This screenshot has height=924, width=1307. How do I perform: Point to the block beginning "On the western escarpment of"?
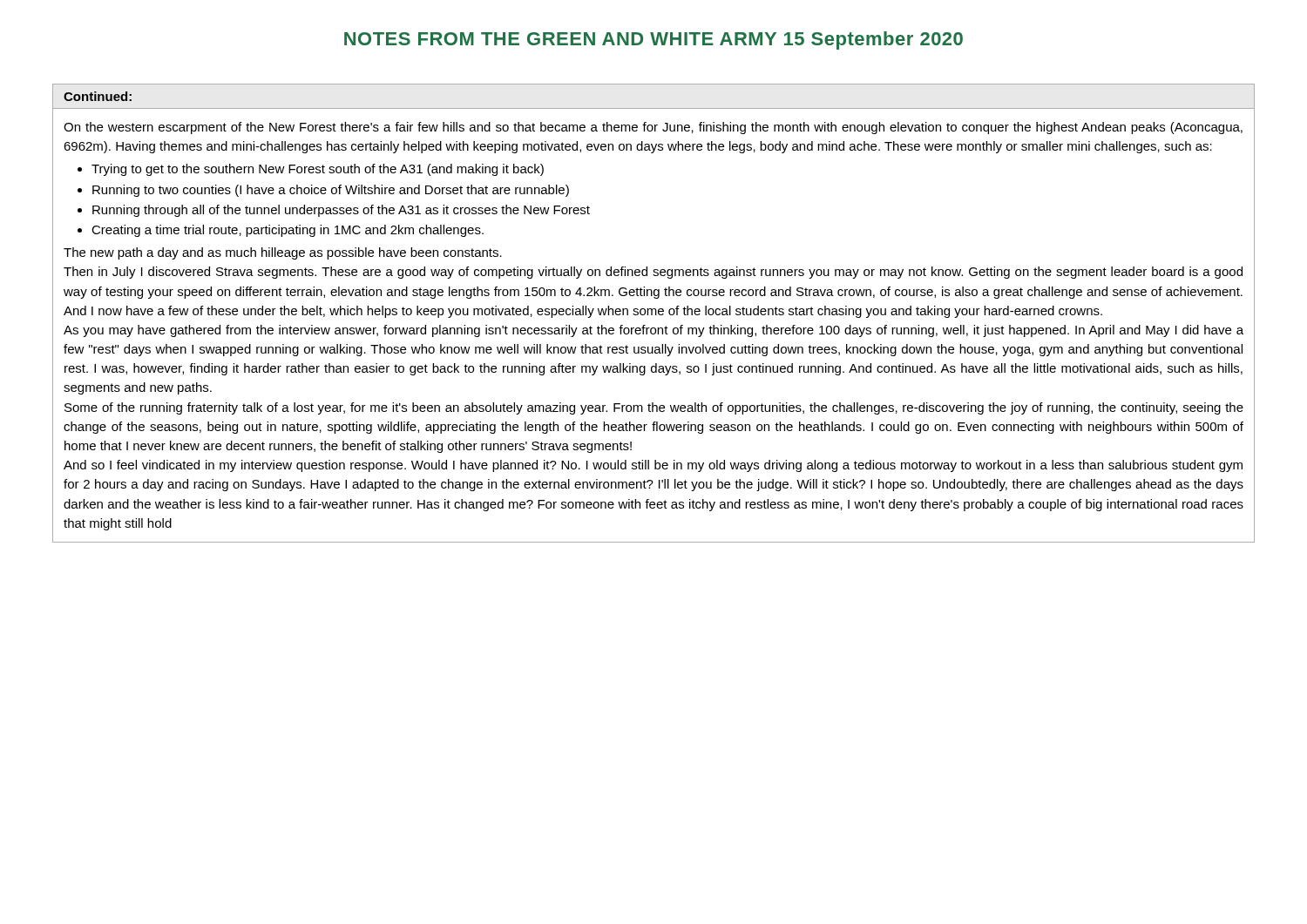click(654, 136)
